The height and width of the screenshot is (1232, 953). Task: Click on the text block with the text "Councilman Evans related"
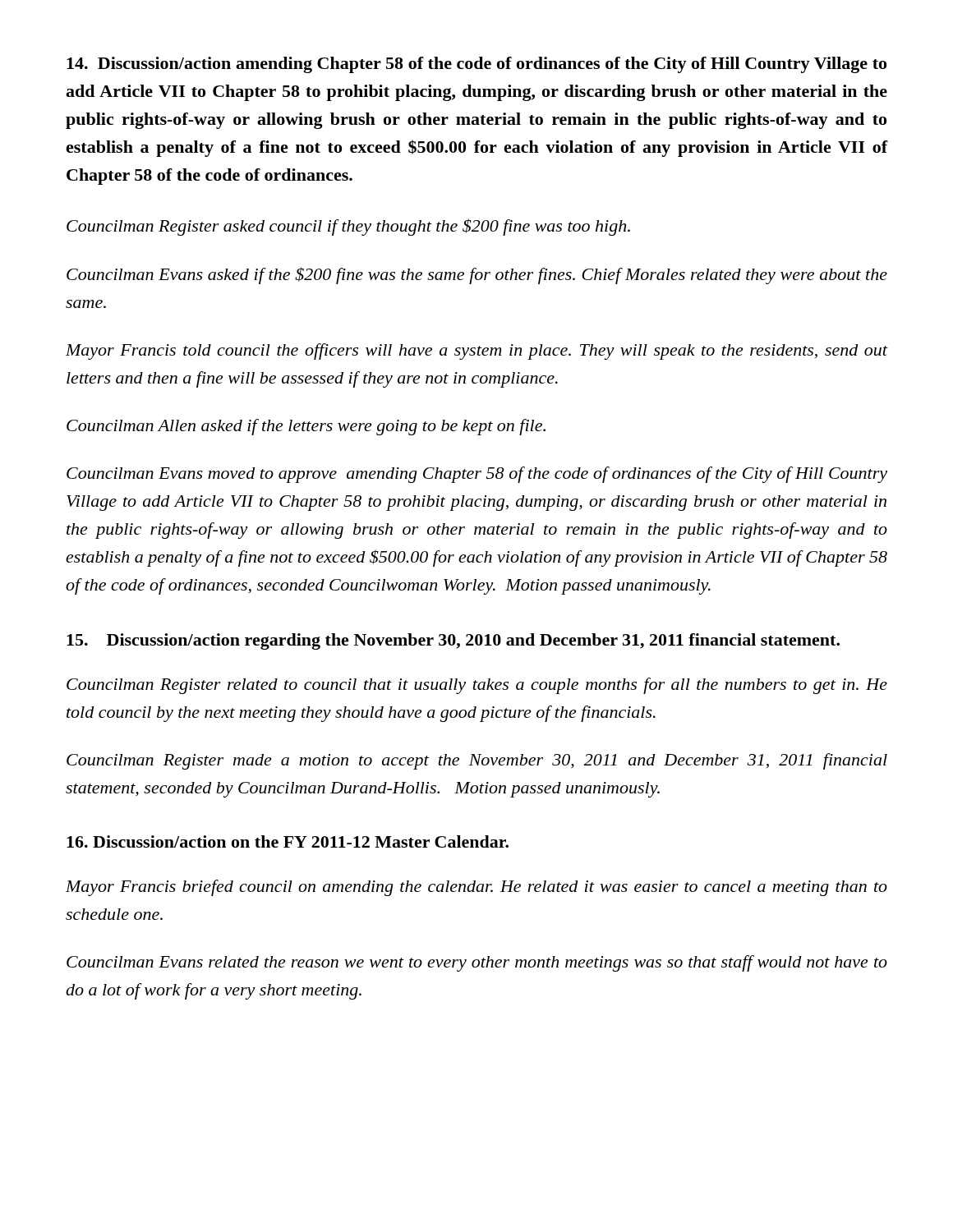476,976
